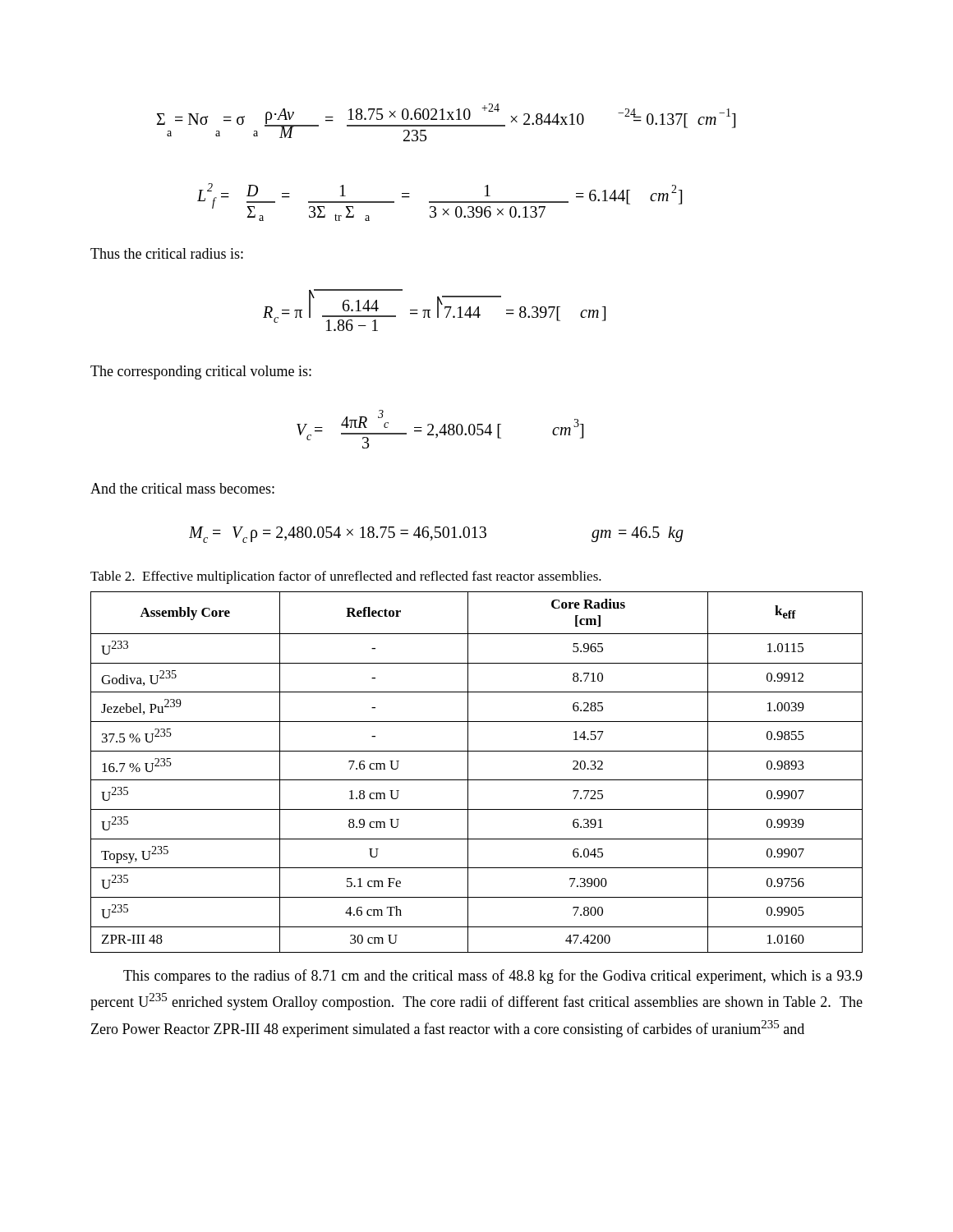Navigate to the element starting "Σ a = Nσ a = σ"
Image resolution: width=953 pixels, height=1232 pixels.
point(476,119)
